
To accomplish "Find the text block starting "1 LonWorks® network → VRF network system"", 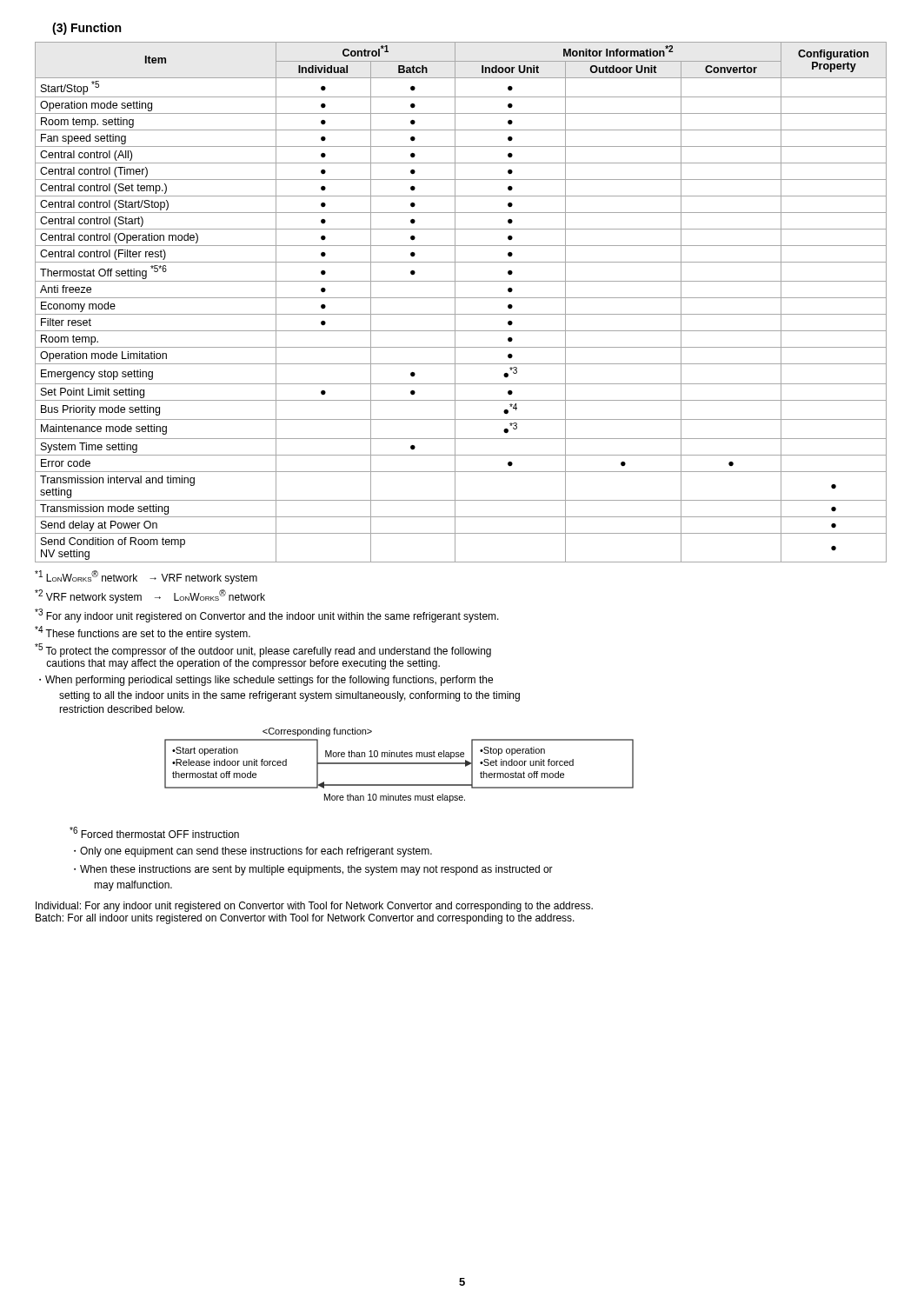I will pyautogui.click(x=146, y=577).
